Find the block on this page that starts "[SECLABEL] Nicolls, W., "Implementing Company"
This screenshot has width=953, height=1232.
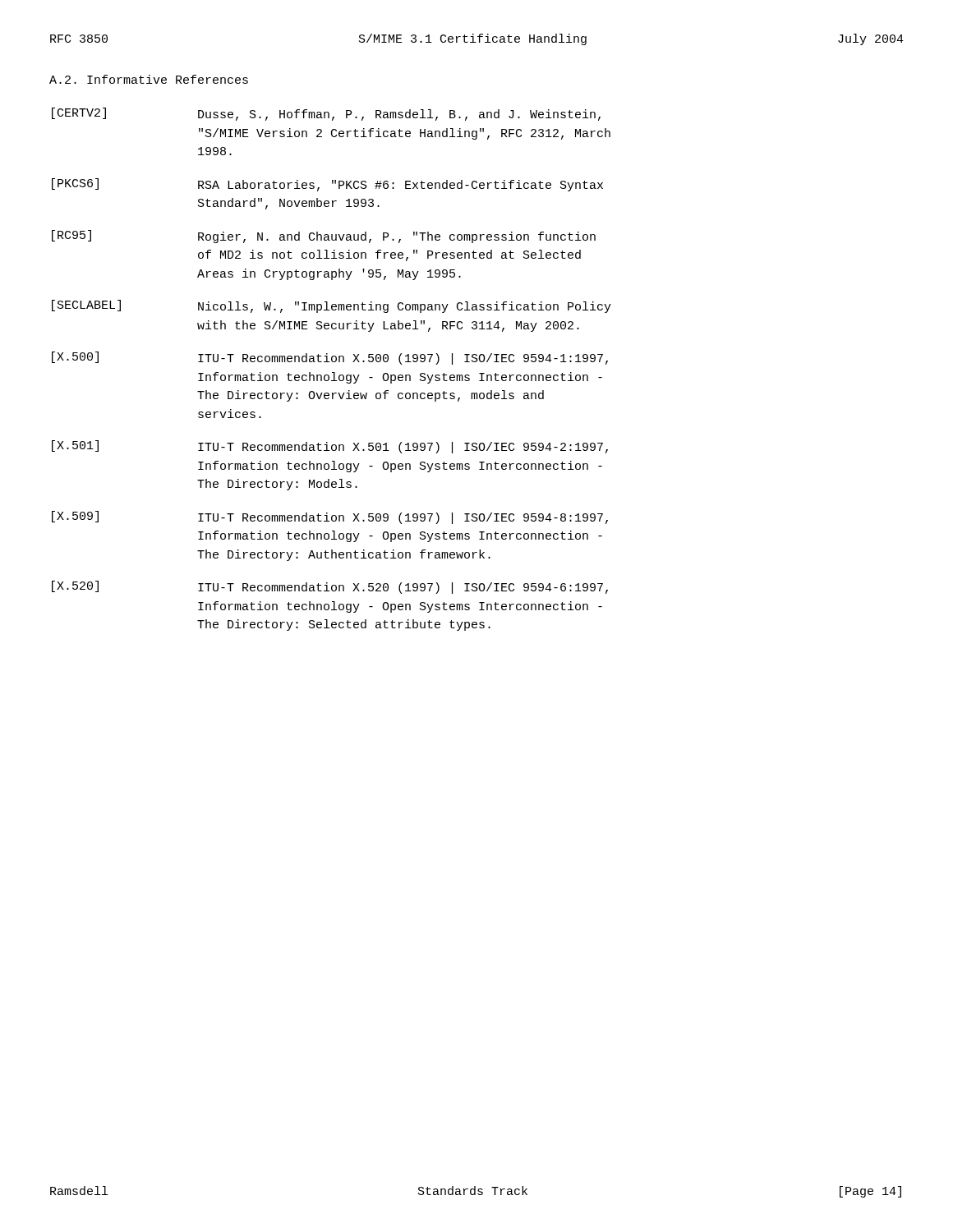476,317
